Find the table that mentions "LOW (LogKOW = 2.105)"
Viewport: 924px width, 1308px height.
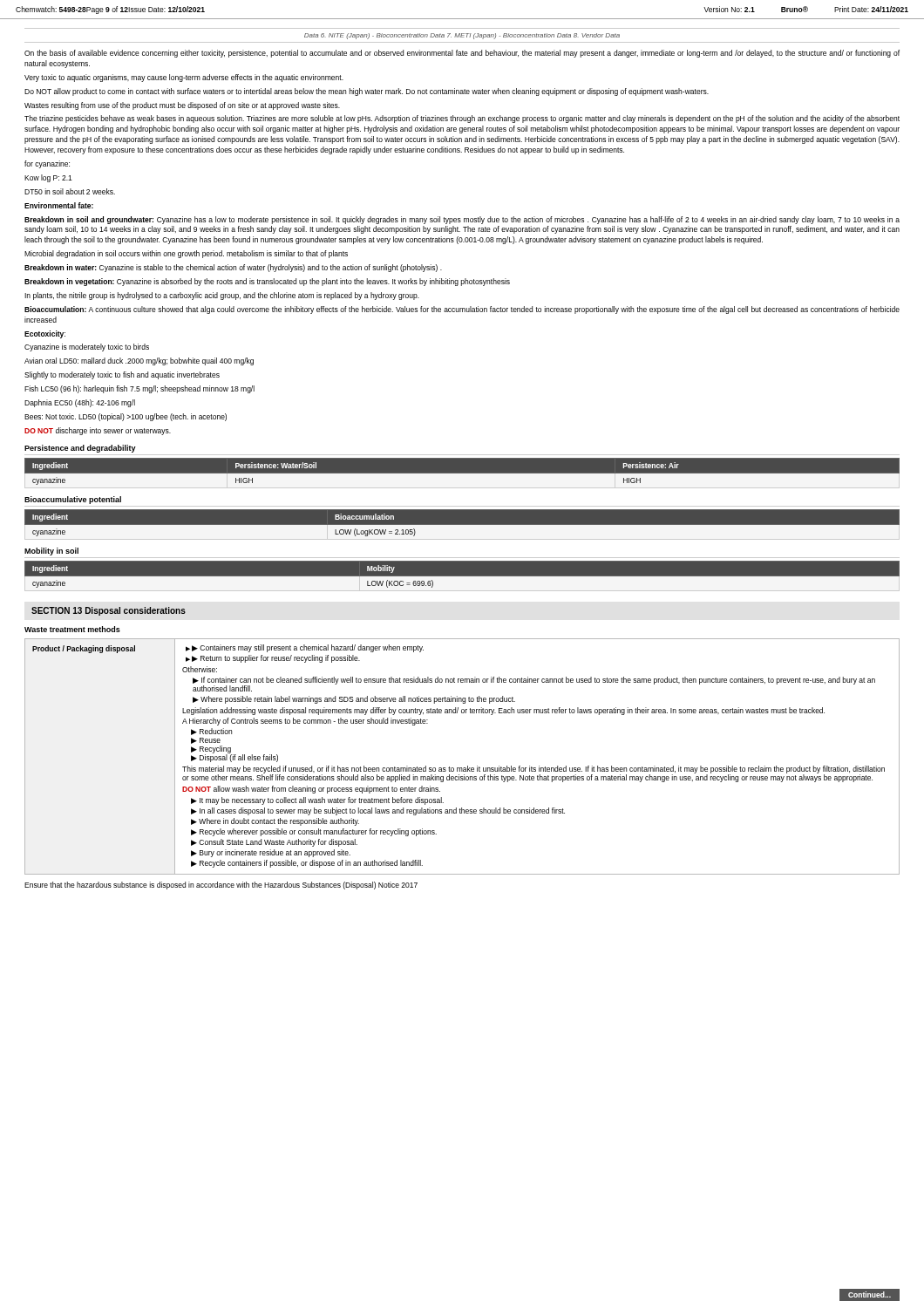click(462, 524)
